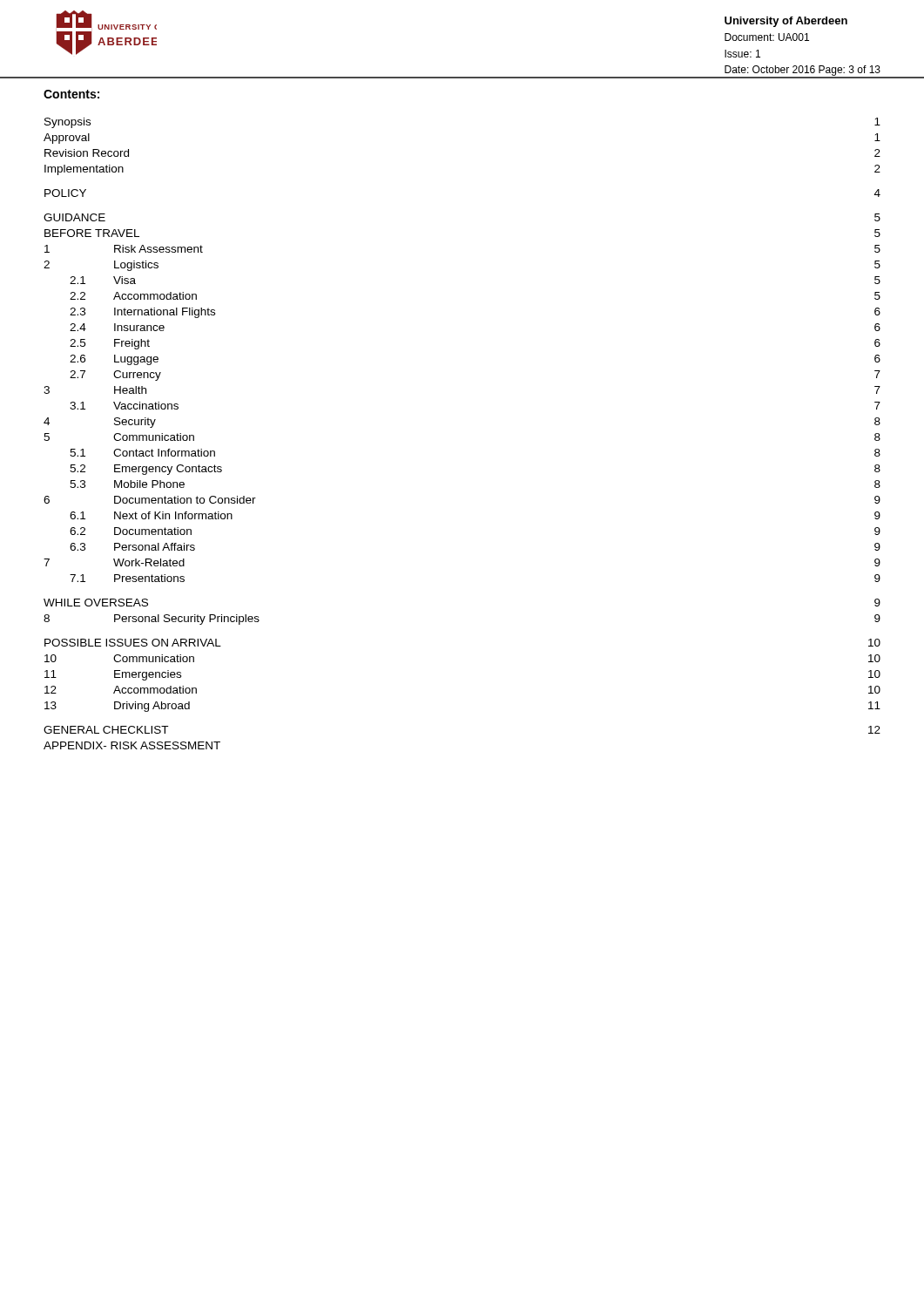Find "11 Emergencies 10" on this page

click(54, 675)
